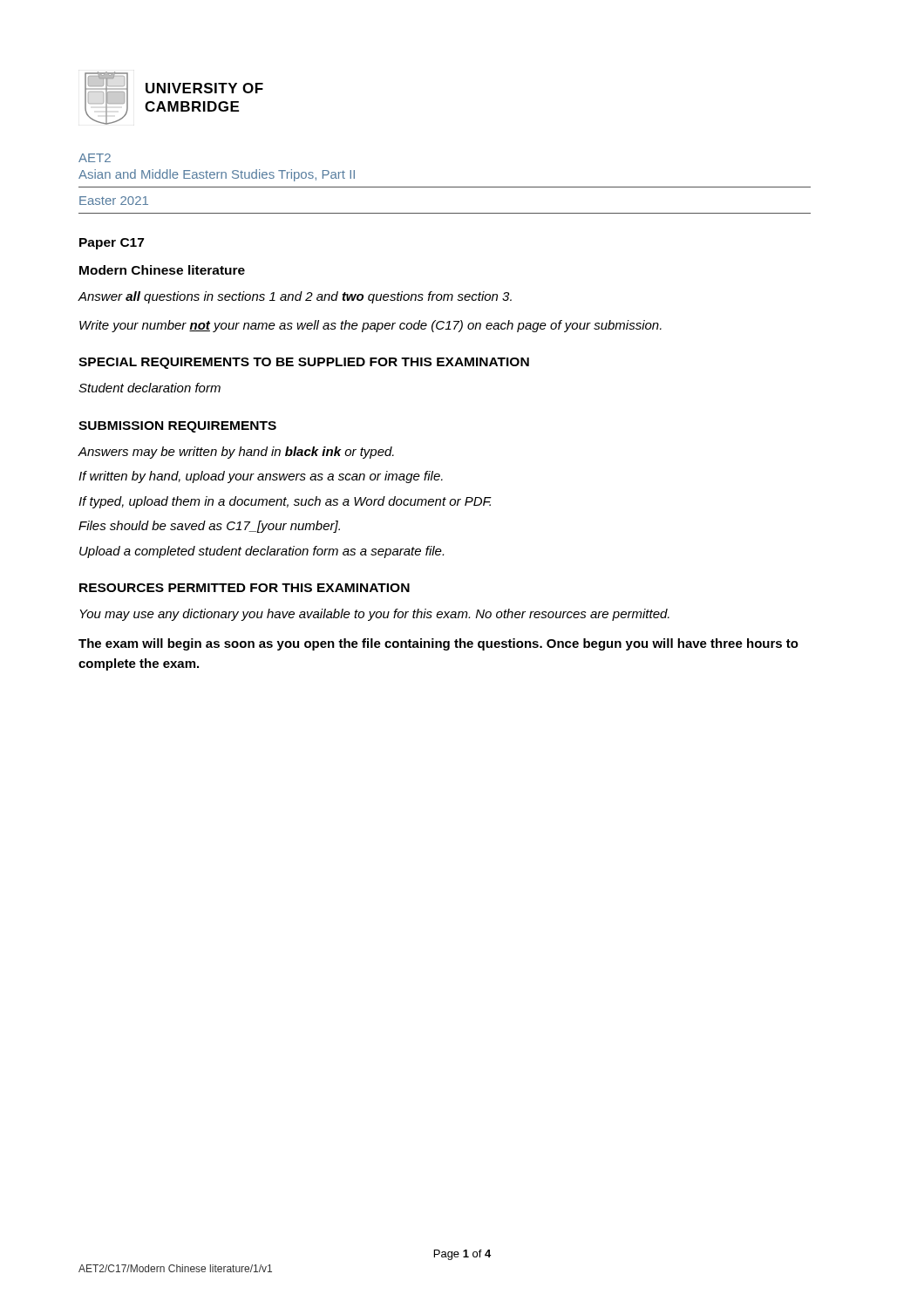Screen dimensions: 1308x924
Task: Point to the block beginning "You may use any"
Action: tap(375, 613)
